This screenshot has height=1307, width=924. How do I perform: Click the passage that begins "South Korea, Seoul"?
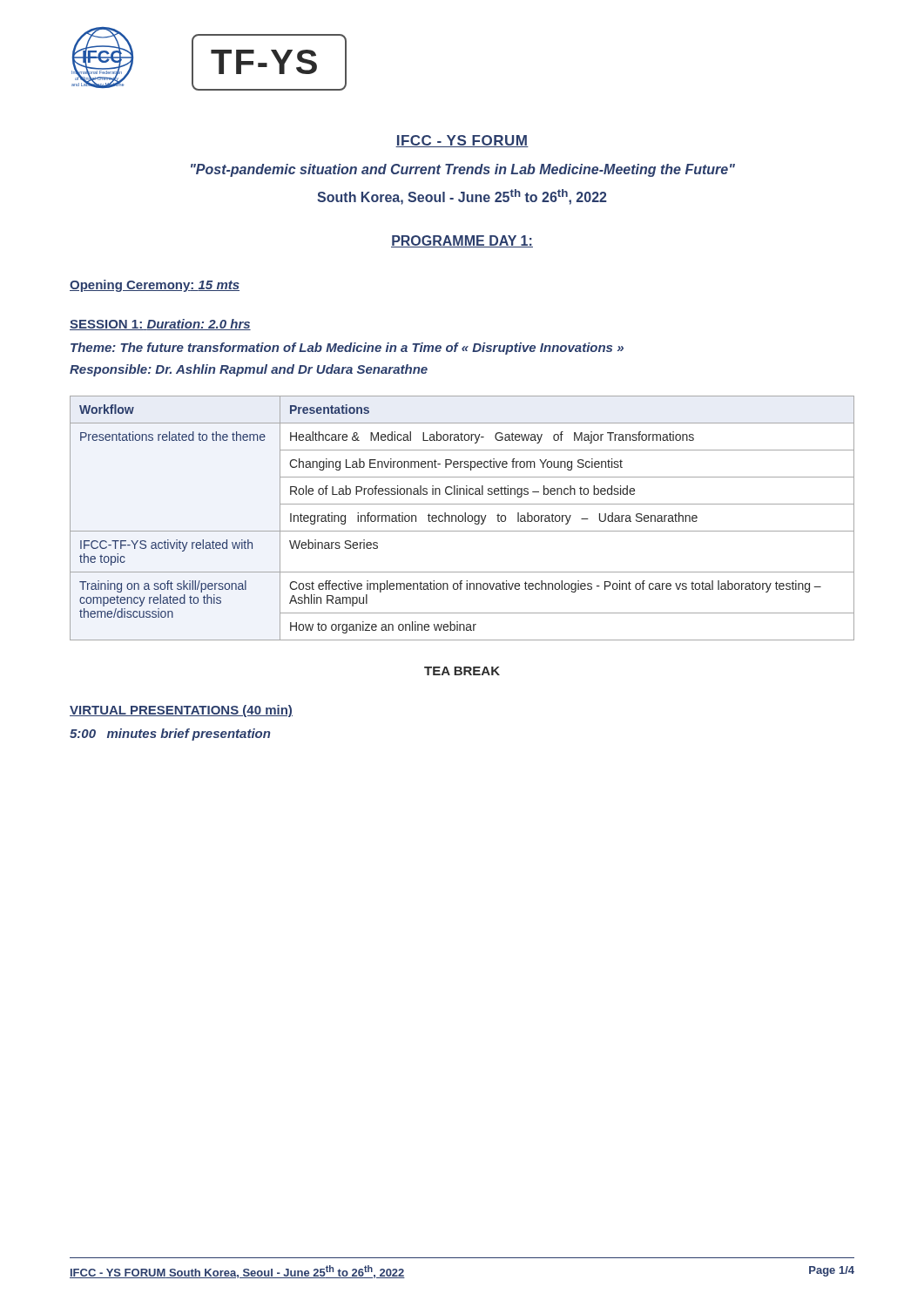462,196
